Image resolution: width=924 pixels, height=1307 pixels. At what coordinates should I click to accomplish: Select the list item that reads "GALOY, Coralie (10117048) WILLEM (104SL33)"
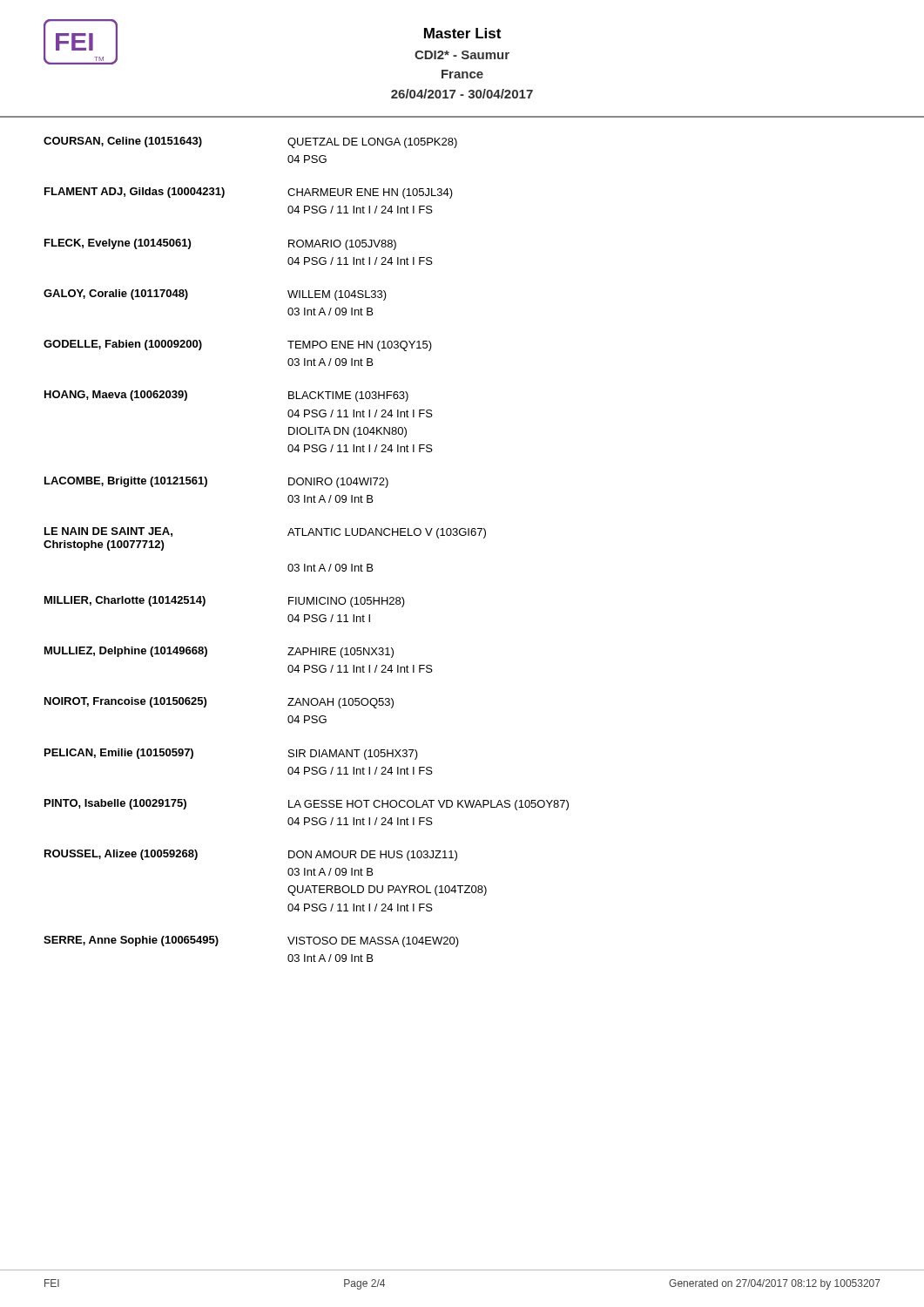[x=113, y=295]
